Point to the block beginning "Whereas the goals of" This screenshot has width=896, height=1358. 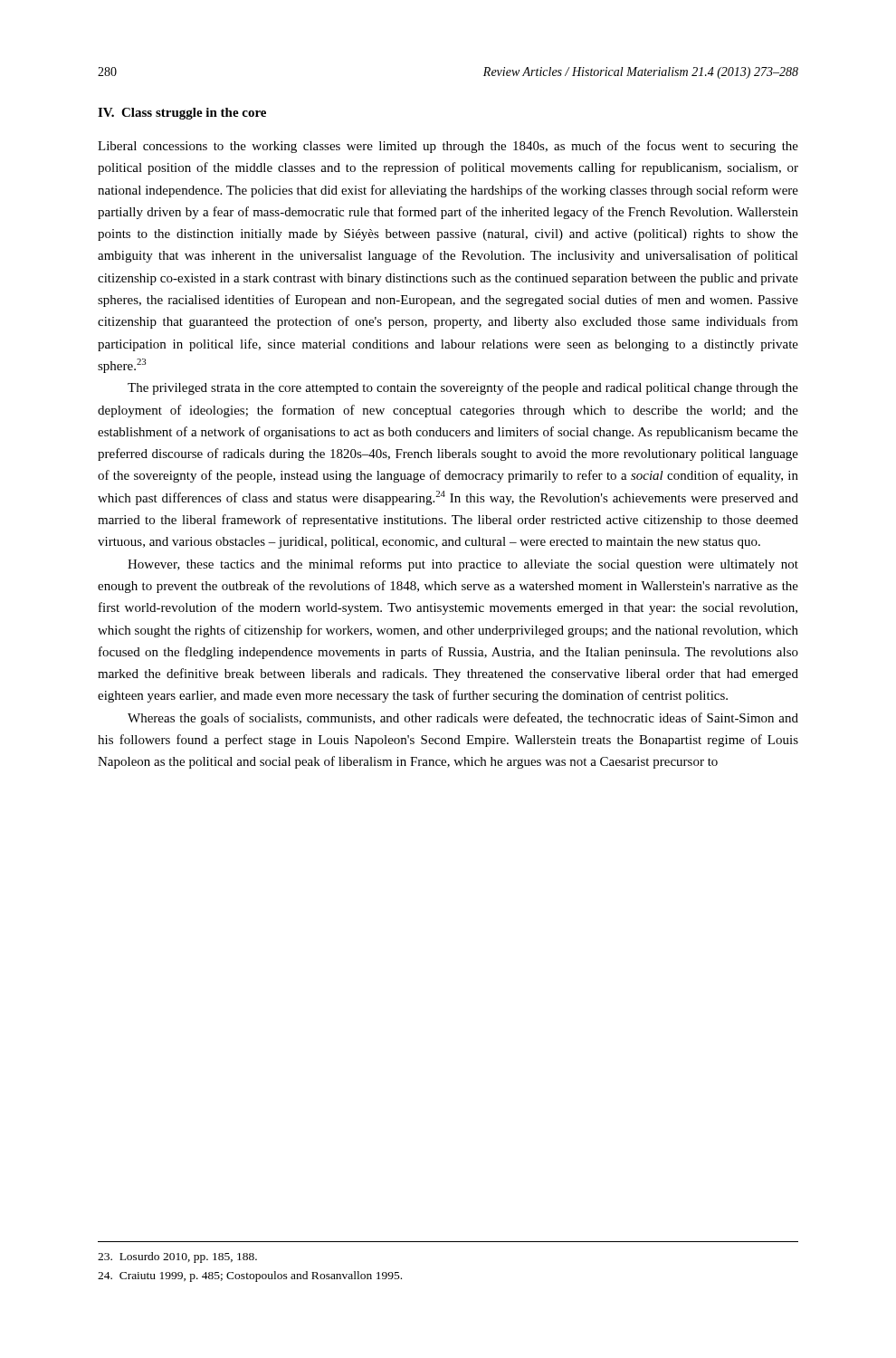(x=448, y=740)
